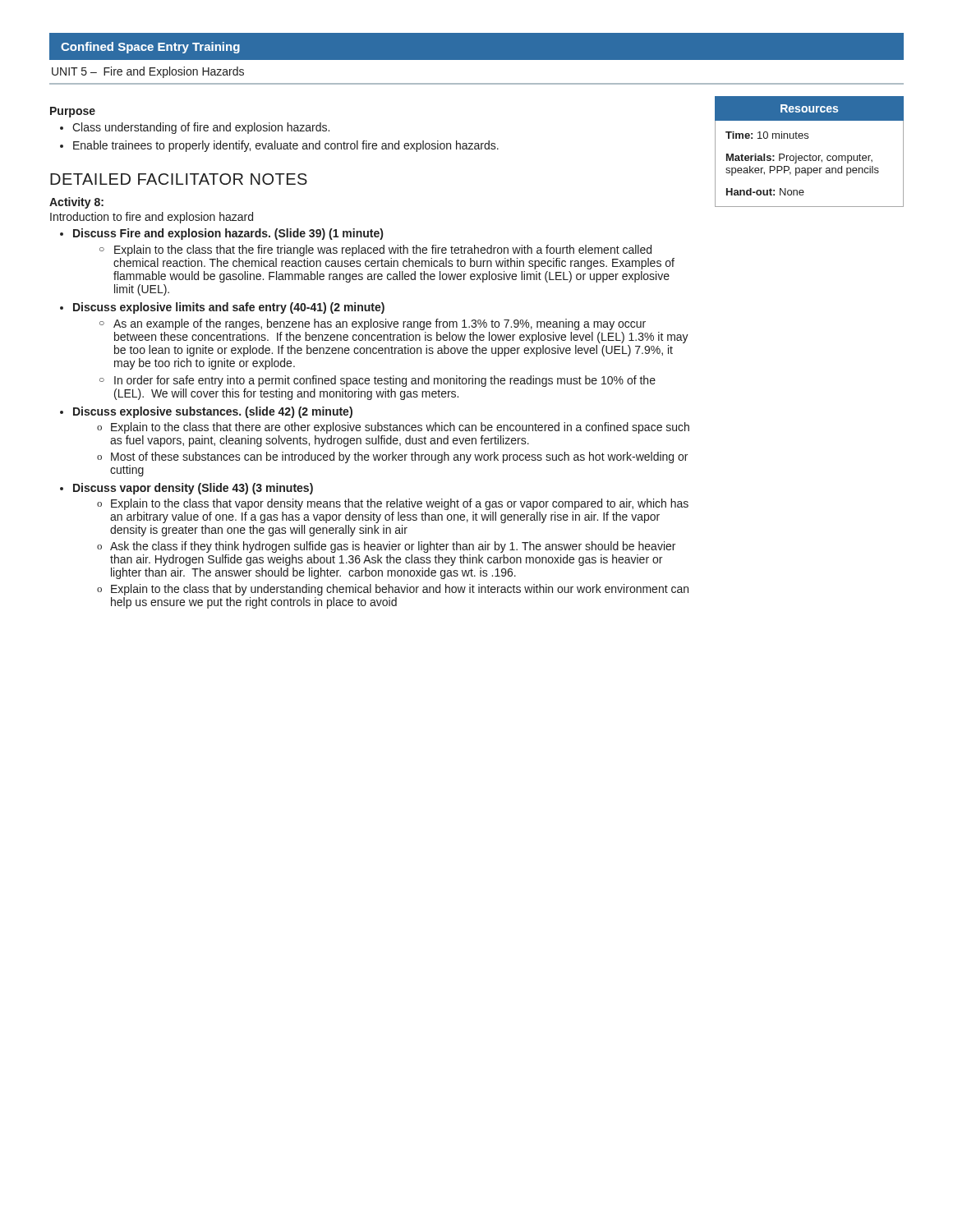Find the block on this page that starts "Discuss Fire and explosion hazards. (Slide 39)"
The height and width of the screenshot is (1232, 953).
coord(381,261)
